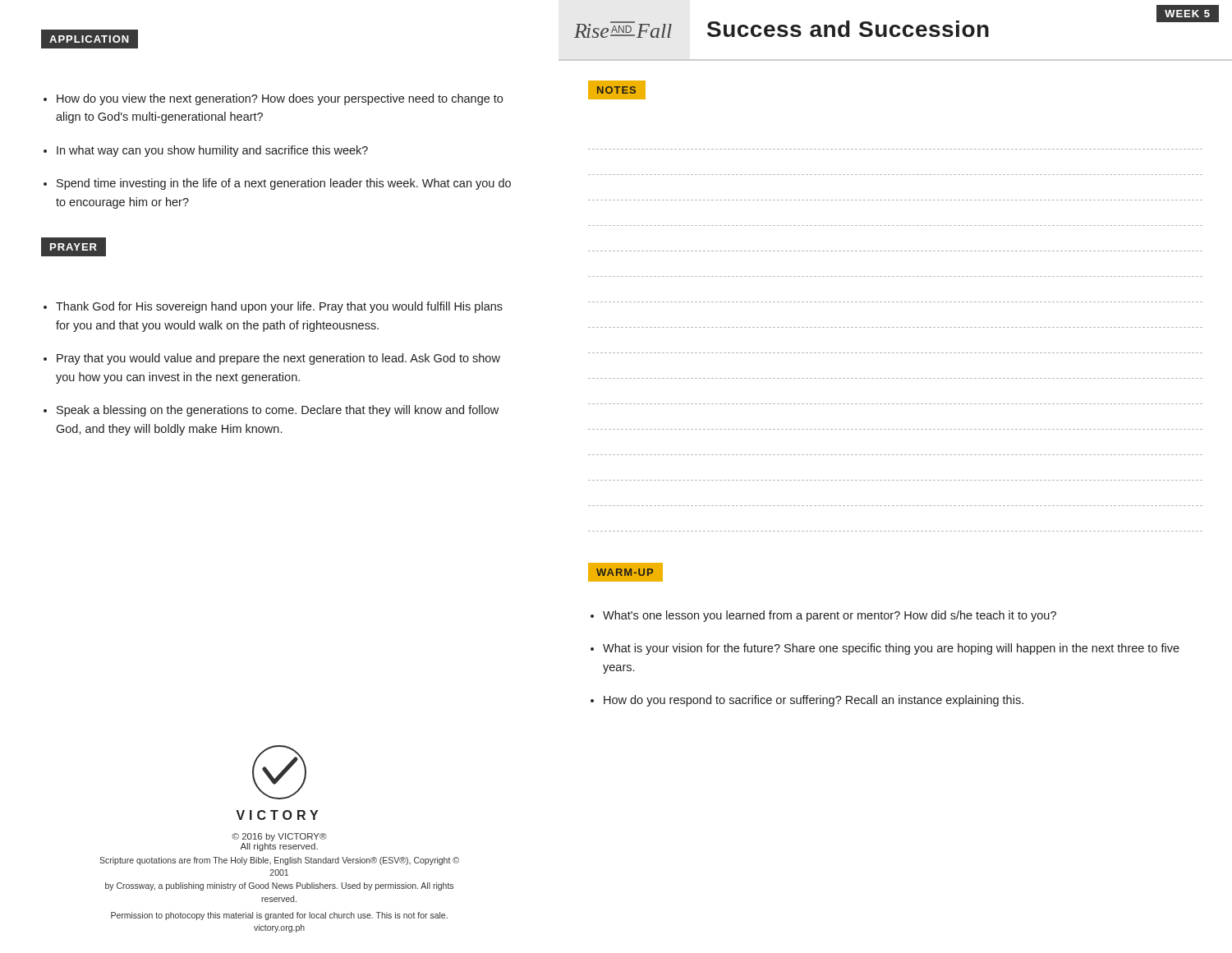Locate the block of text that opens with "In what way can you show"
Viewport: 1232px width, 953px height.
click(x=212, y=150)
